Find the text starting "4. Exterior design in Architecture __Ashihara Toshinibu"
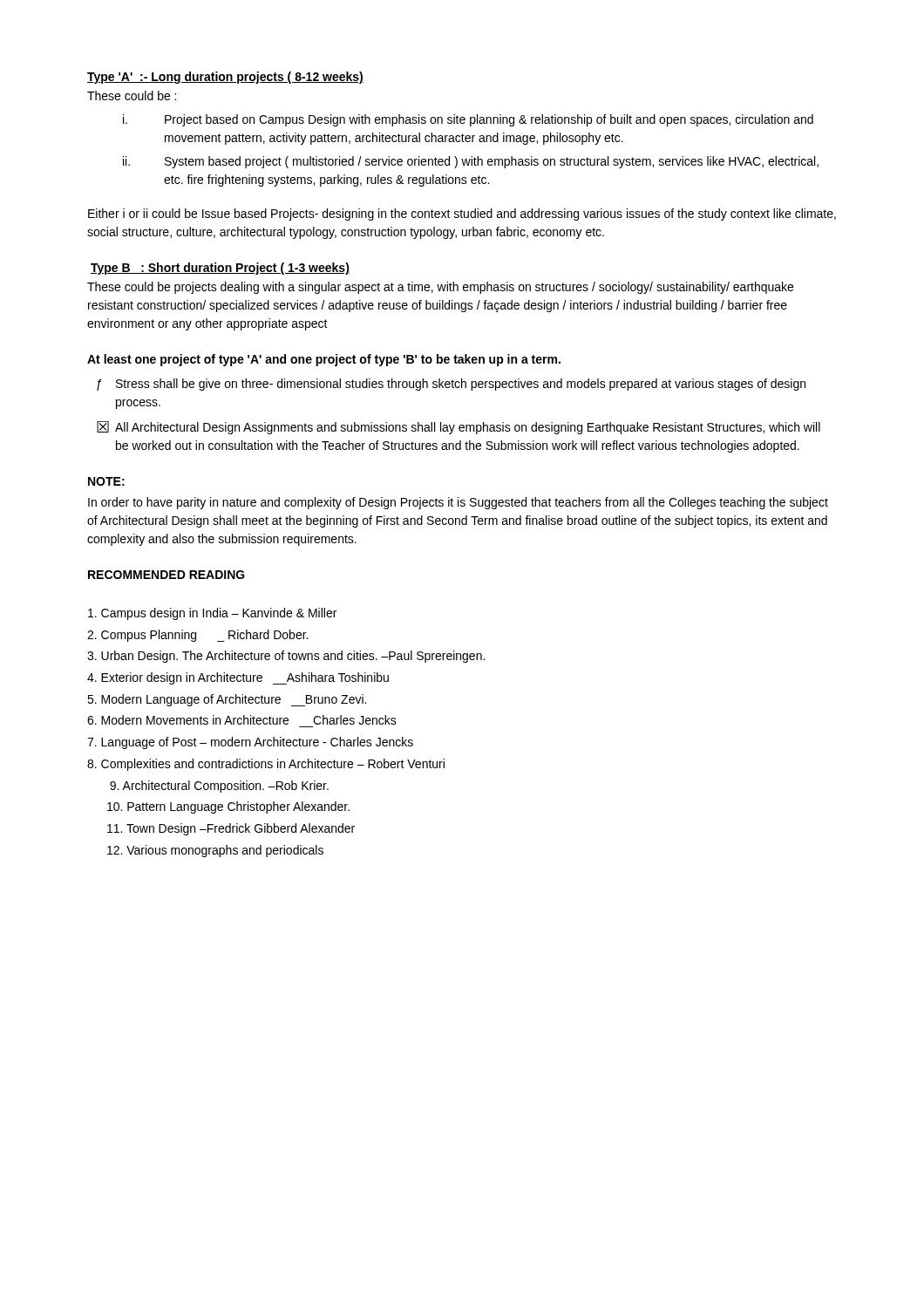Viewport: 924px width, 1308px height. tap(238, 678)
